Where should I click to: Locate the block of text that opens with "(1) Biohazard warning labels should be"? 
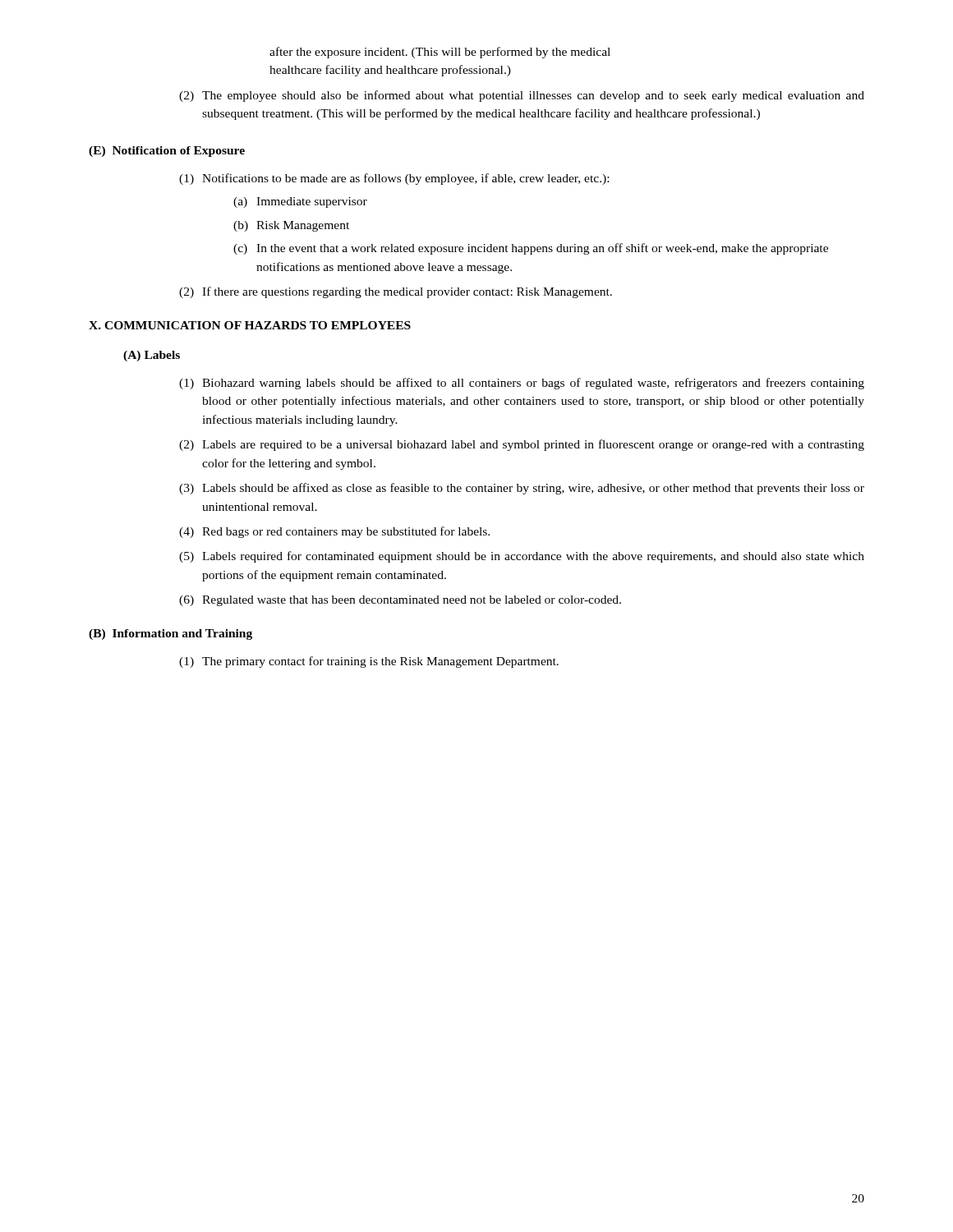tap(522, 401)
